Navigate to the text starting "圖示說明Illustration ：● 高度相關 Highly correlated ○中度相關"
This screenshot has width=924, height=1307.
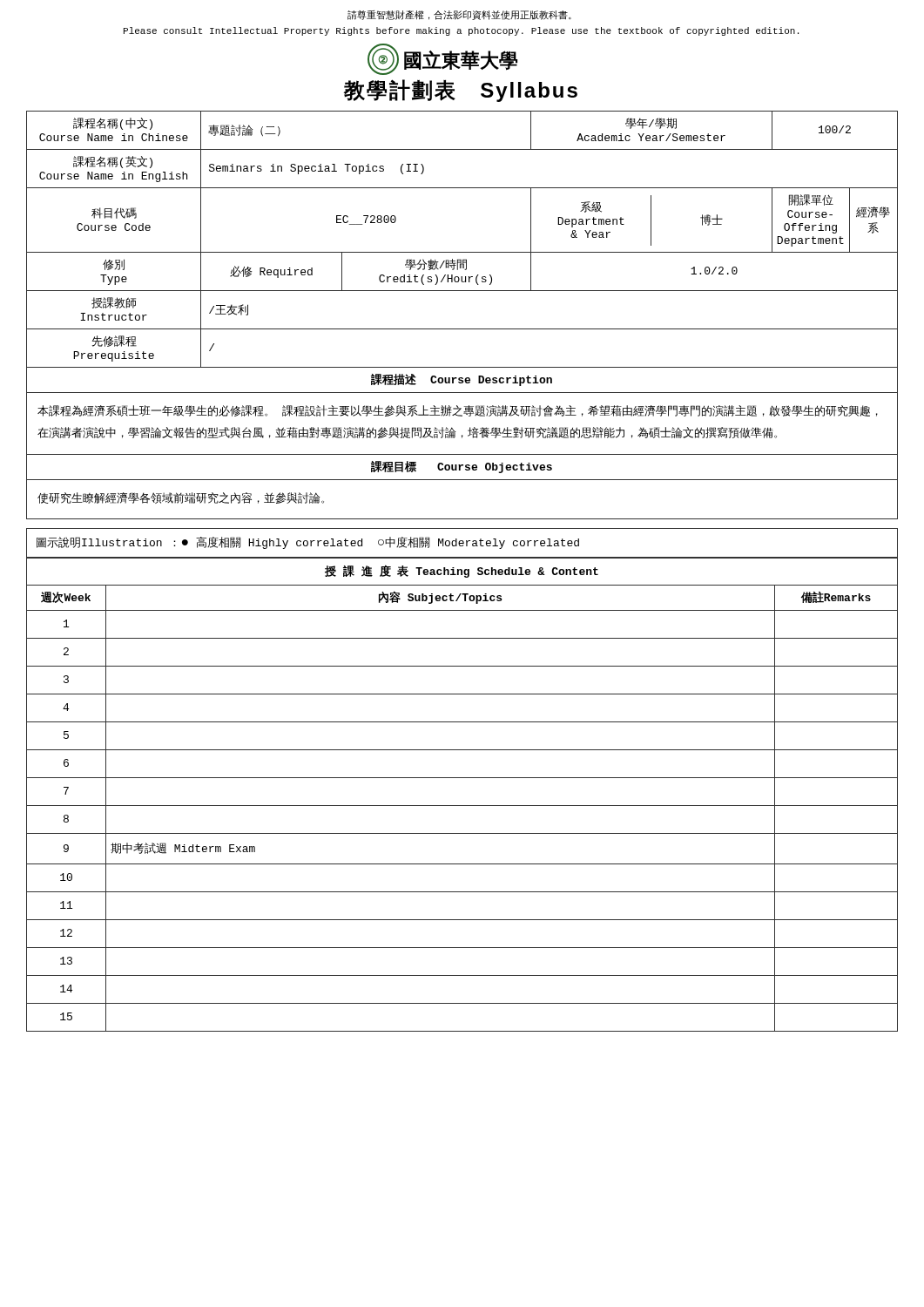click(308, 543)
